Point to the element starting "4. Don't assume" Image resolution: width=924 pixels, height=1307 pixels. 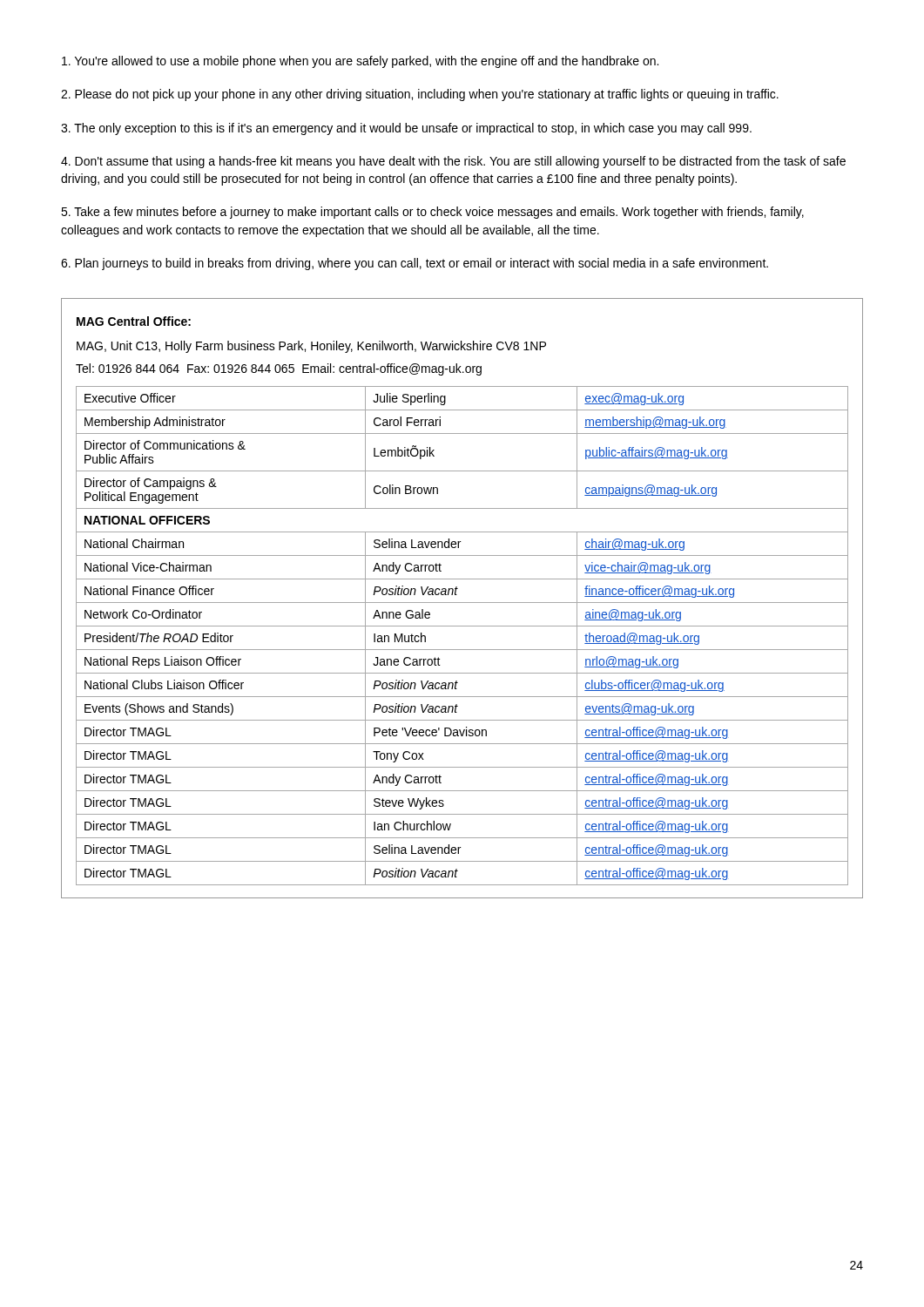coord(453,170)
